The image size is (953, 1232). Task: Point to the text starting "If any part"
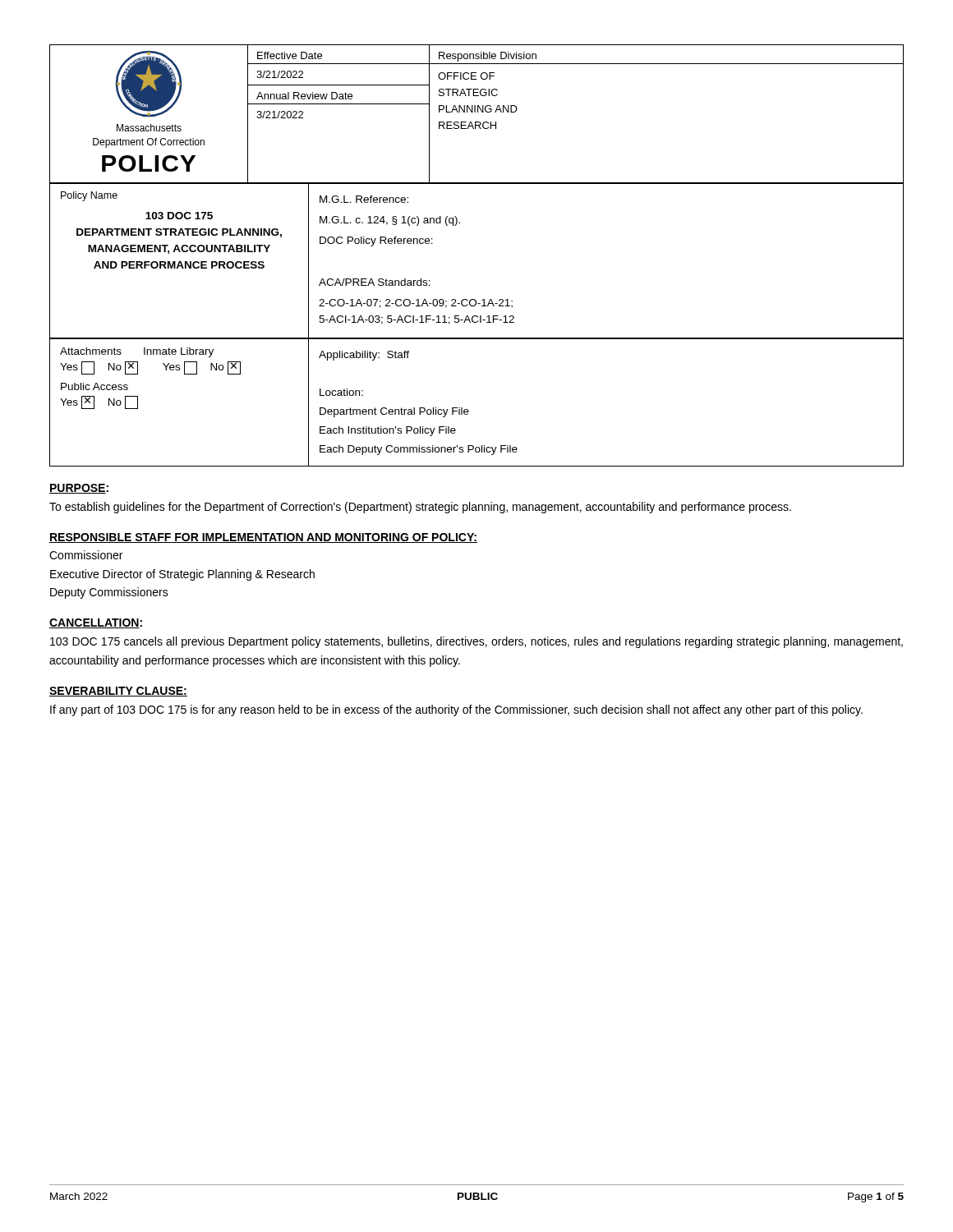pyautogui.click(x=456, y=710)
